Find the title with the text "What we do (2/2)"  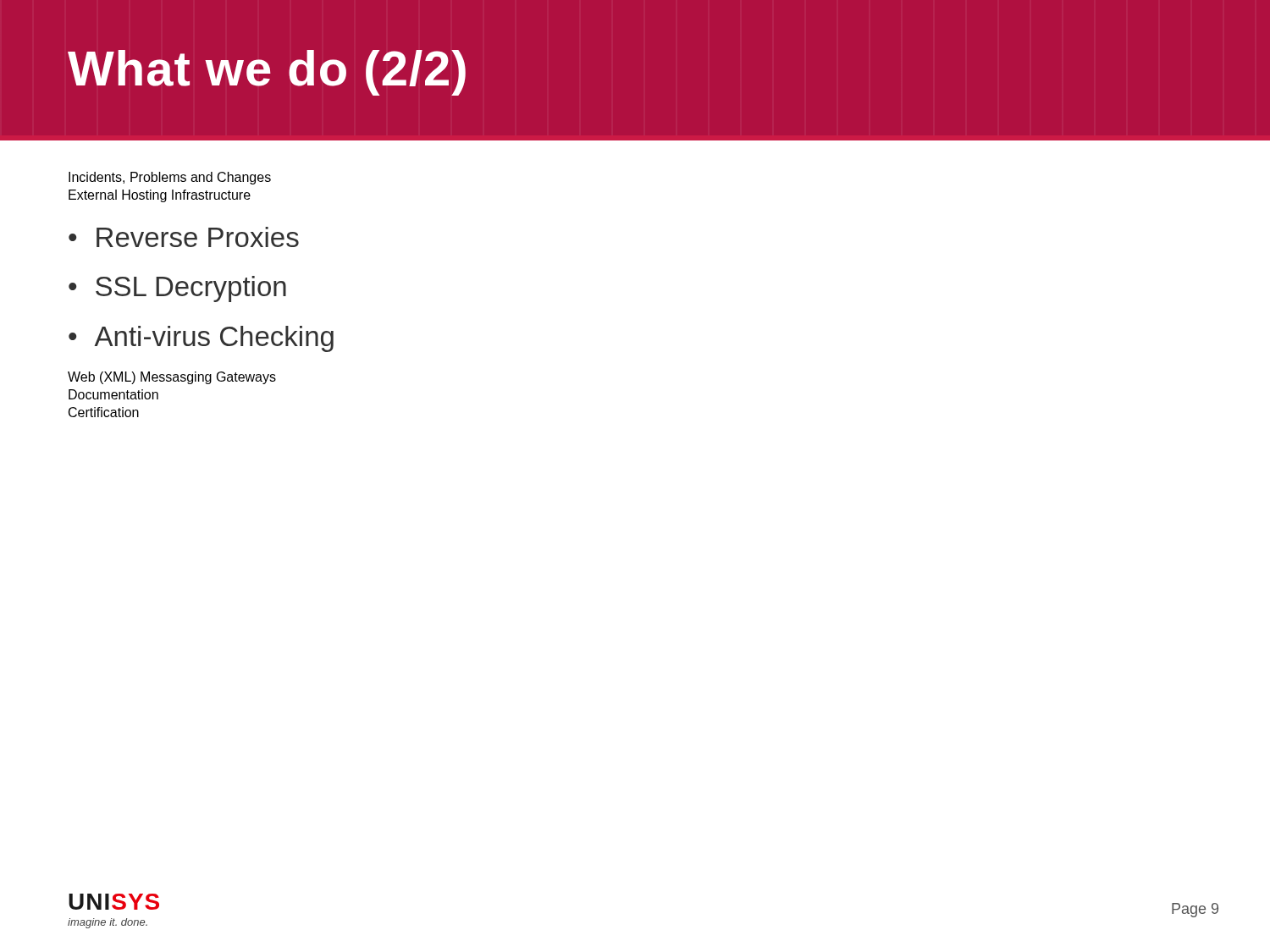234,68
